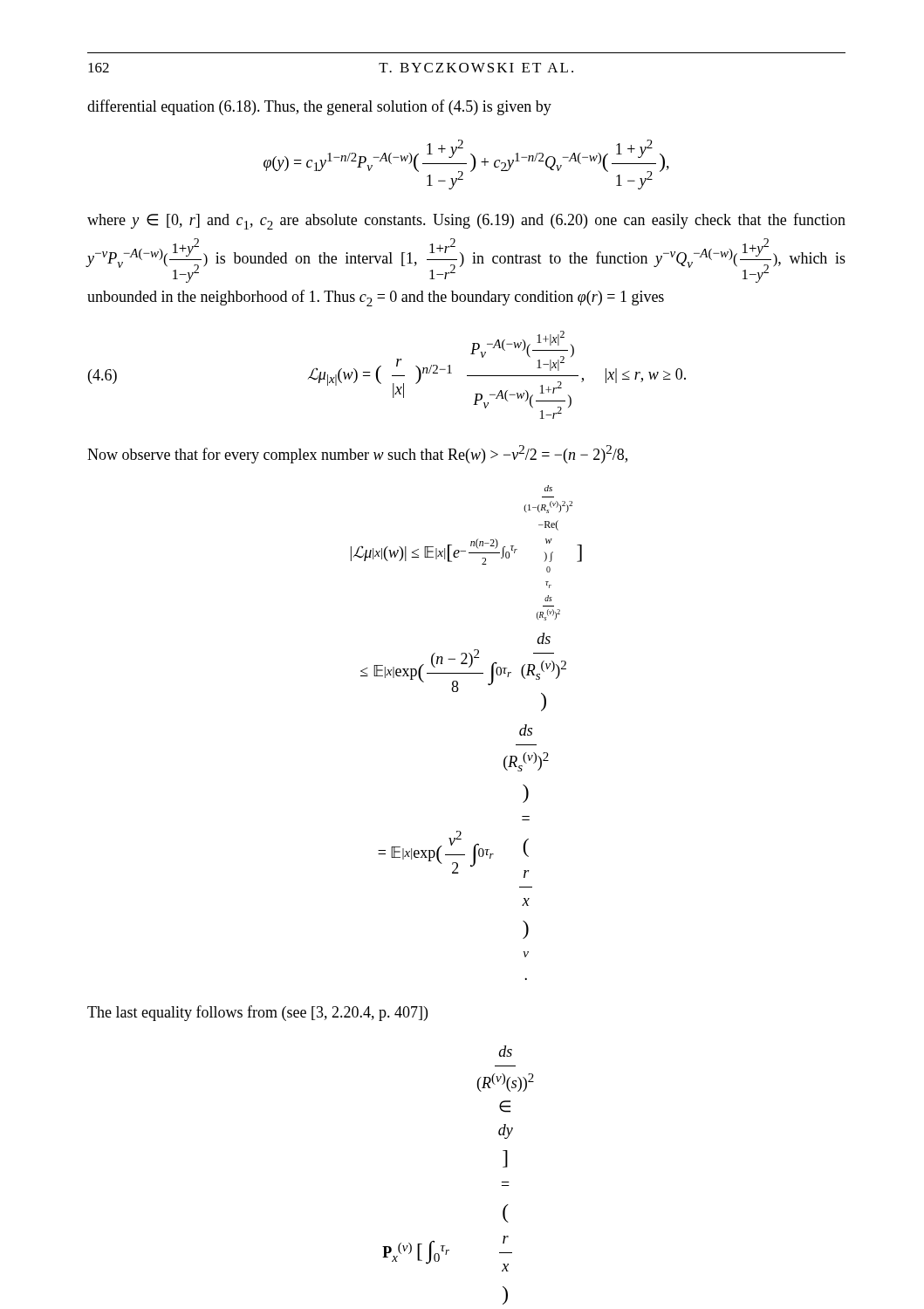The width and height of the screenshot is (924, 1309).
Task: Locate the block of text that opens with "The last equality follows from (see [3, 2.20.4,"
Action: (257, 1013)
